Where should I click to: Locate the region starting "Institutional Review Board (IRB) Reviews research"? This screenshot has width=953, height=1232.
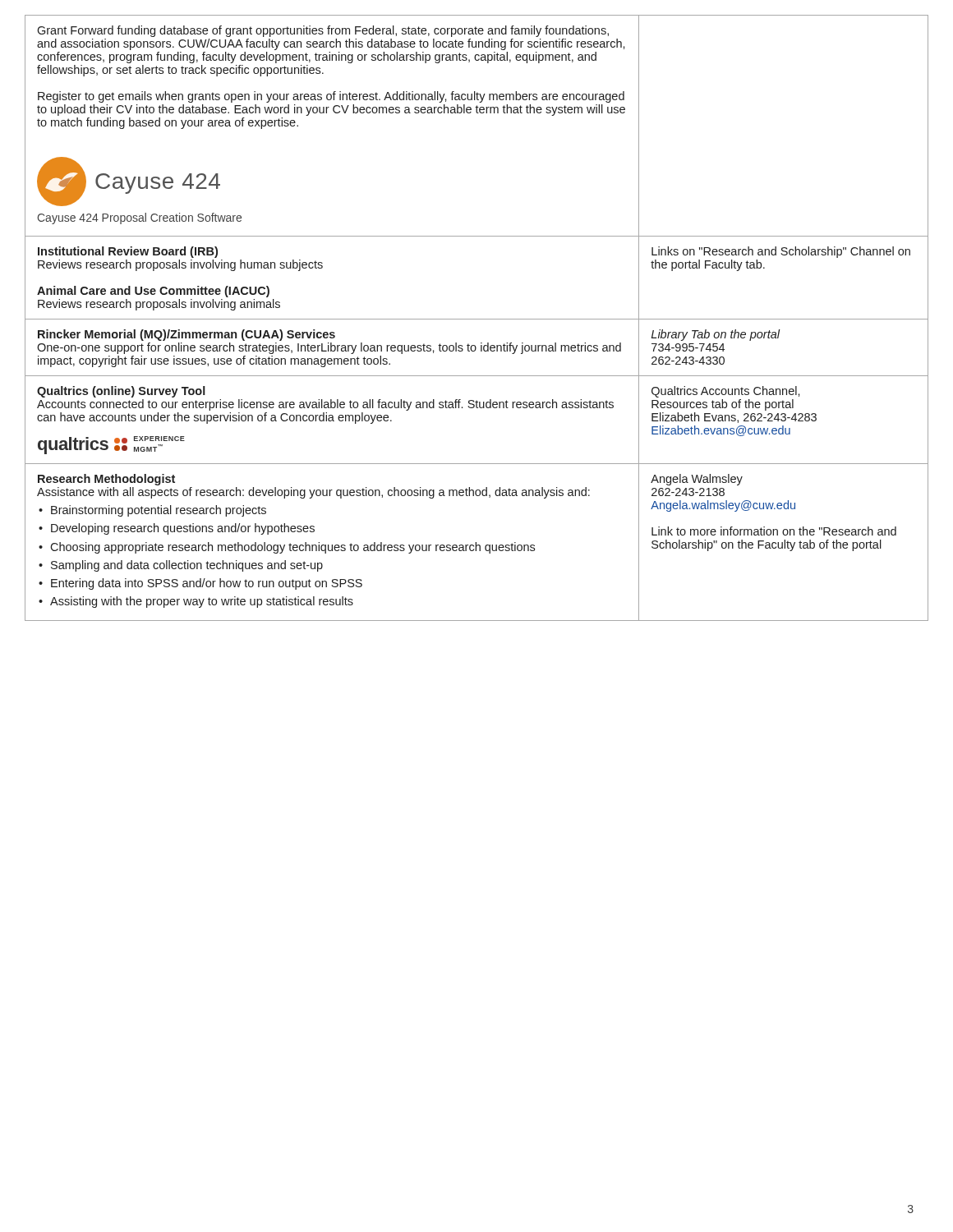[x=180, y=278]
